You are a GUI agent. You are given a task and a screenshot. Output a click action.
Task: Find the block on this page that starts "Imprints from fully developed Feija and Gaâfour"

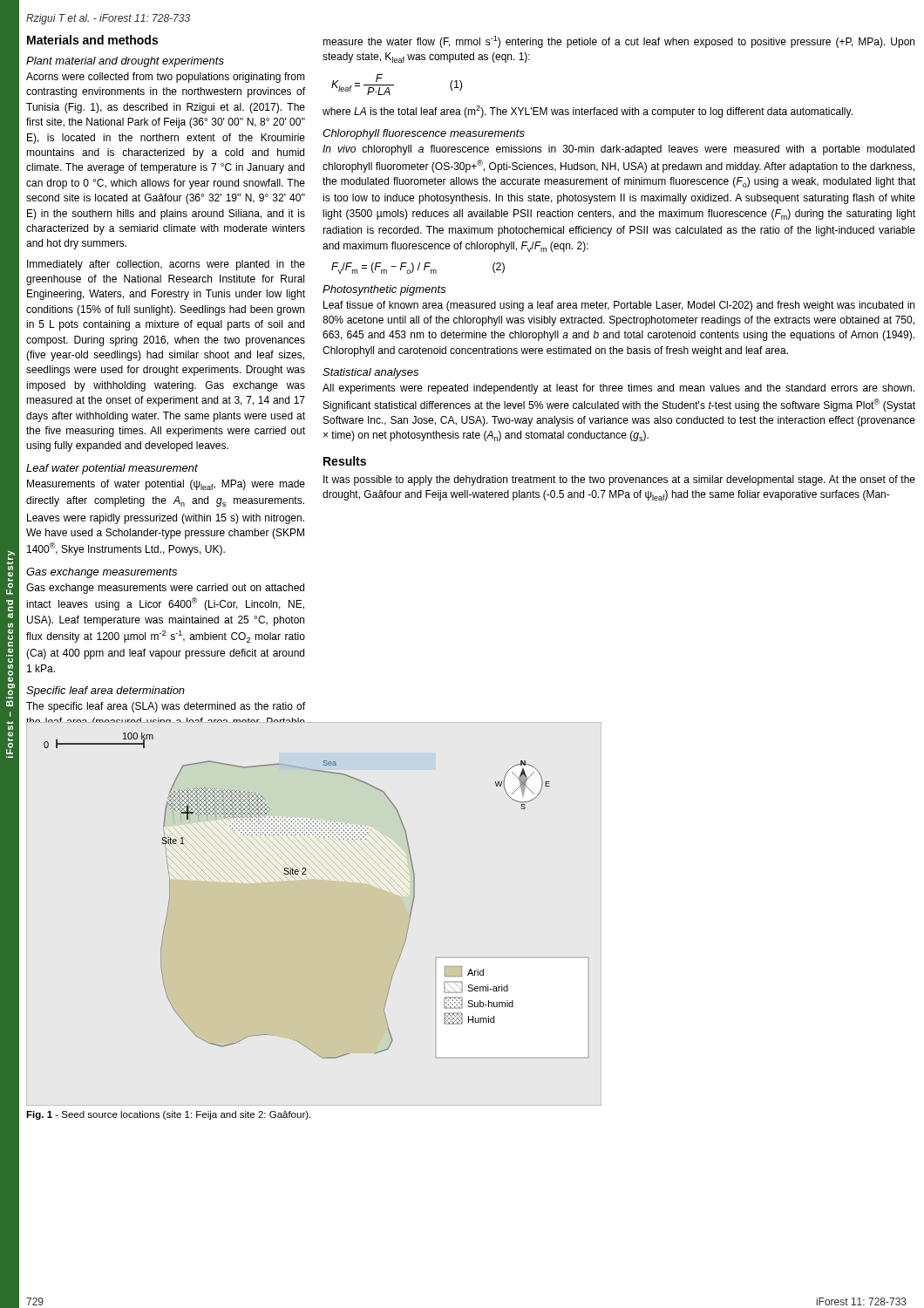[166, 835]
